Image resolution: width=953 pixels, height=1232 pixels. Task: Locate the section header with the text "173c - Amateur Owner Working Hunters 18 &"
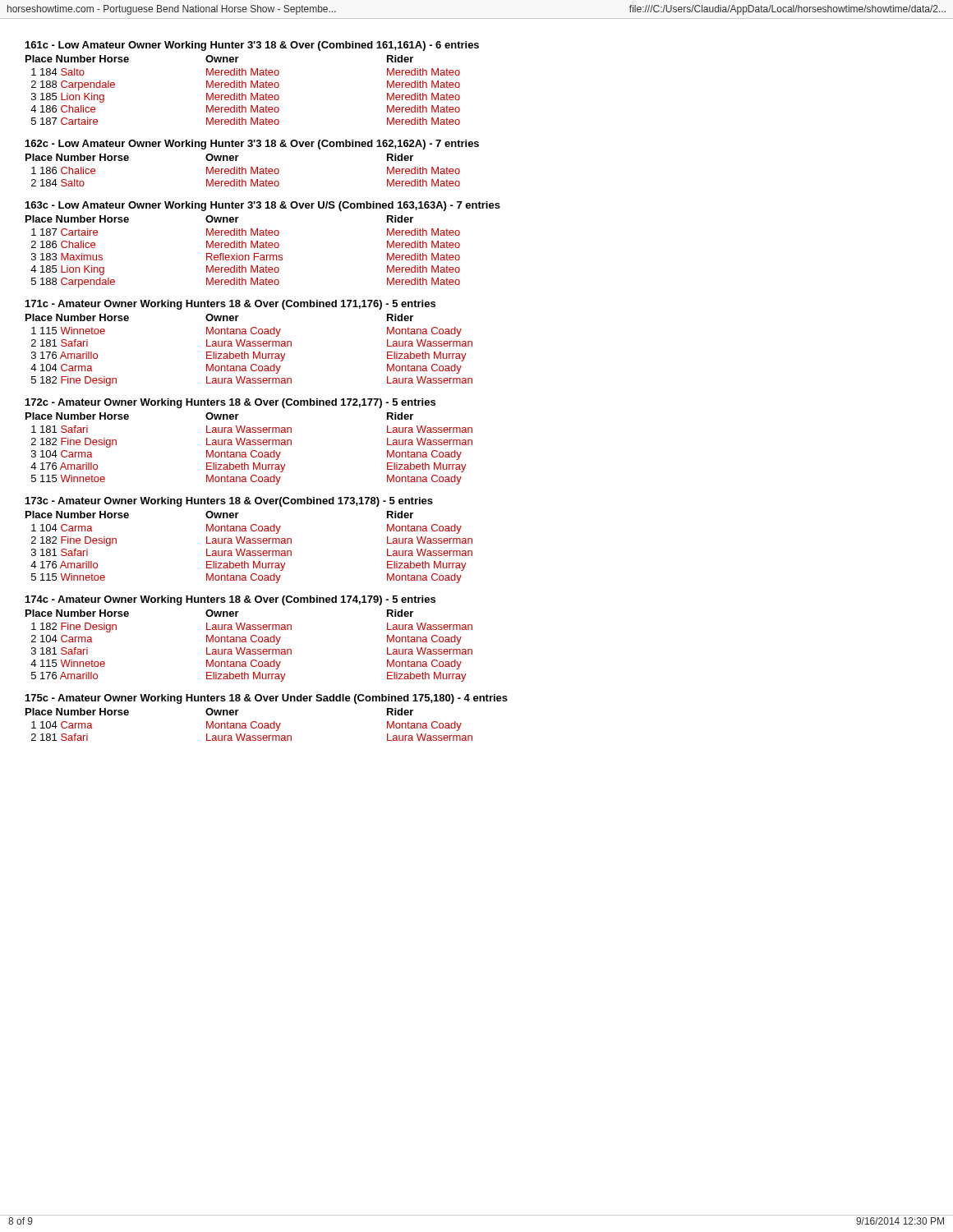(x=229, y=501)
